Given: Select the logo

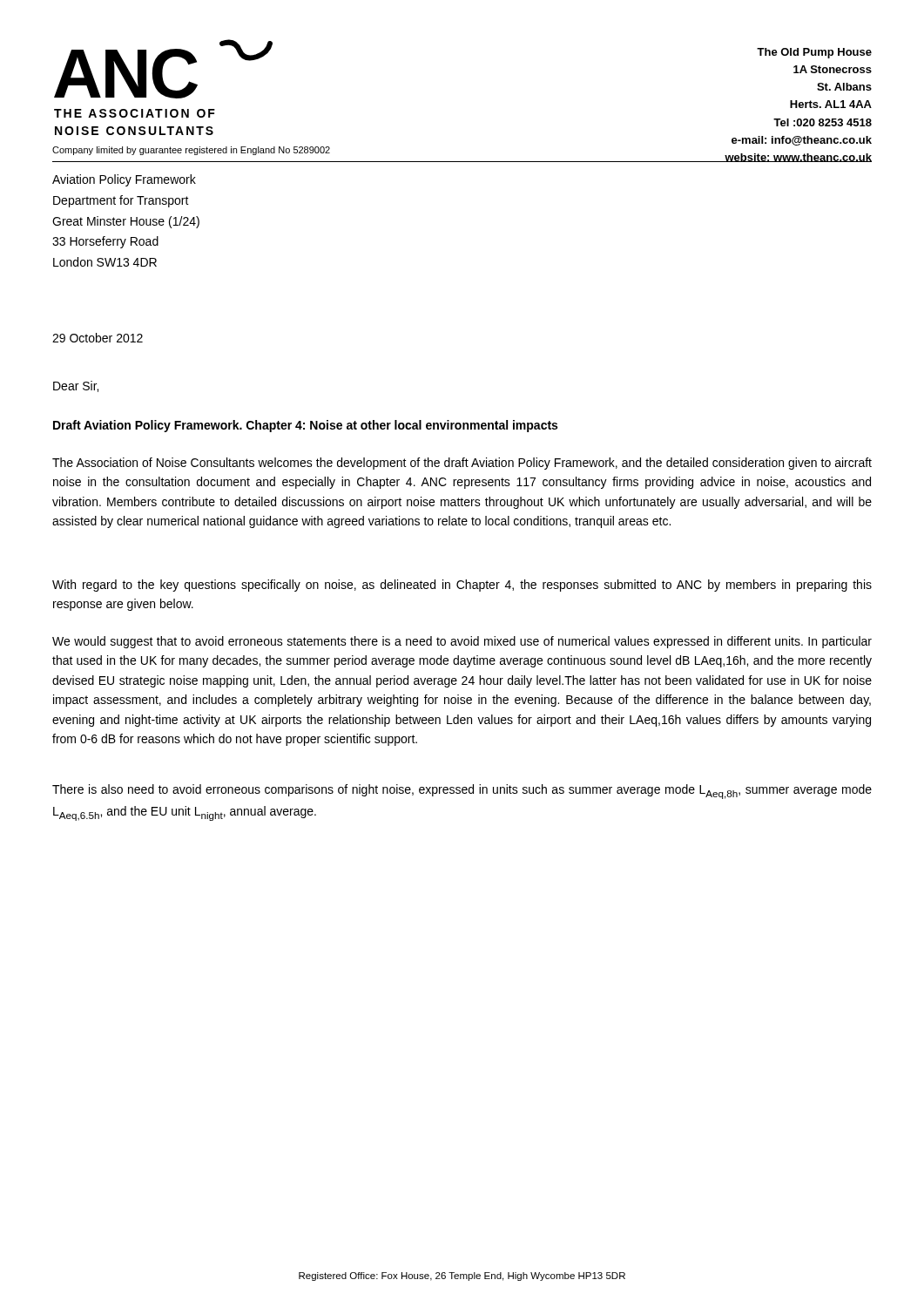Looking at the screenshot, I should (191, 95).
